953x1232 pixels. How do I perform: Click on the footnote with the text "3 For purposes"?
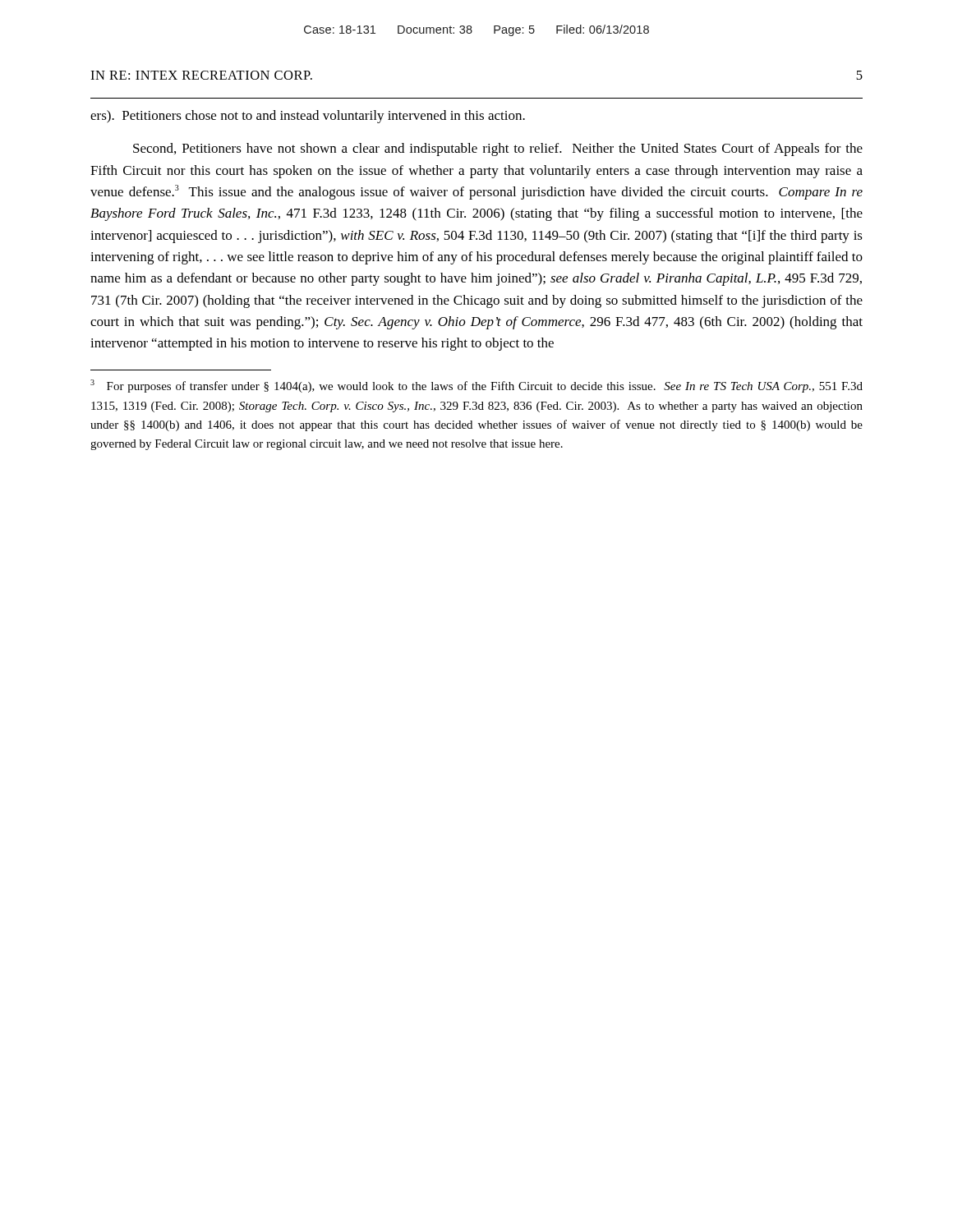pyautogui.click(x=476, y=415)
